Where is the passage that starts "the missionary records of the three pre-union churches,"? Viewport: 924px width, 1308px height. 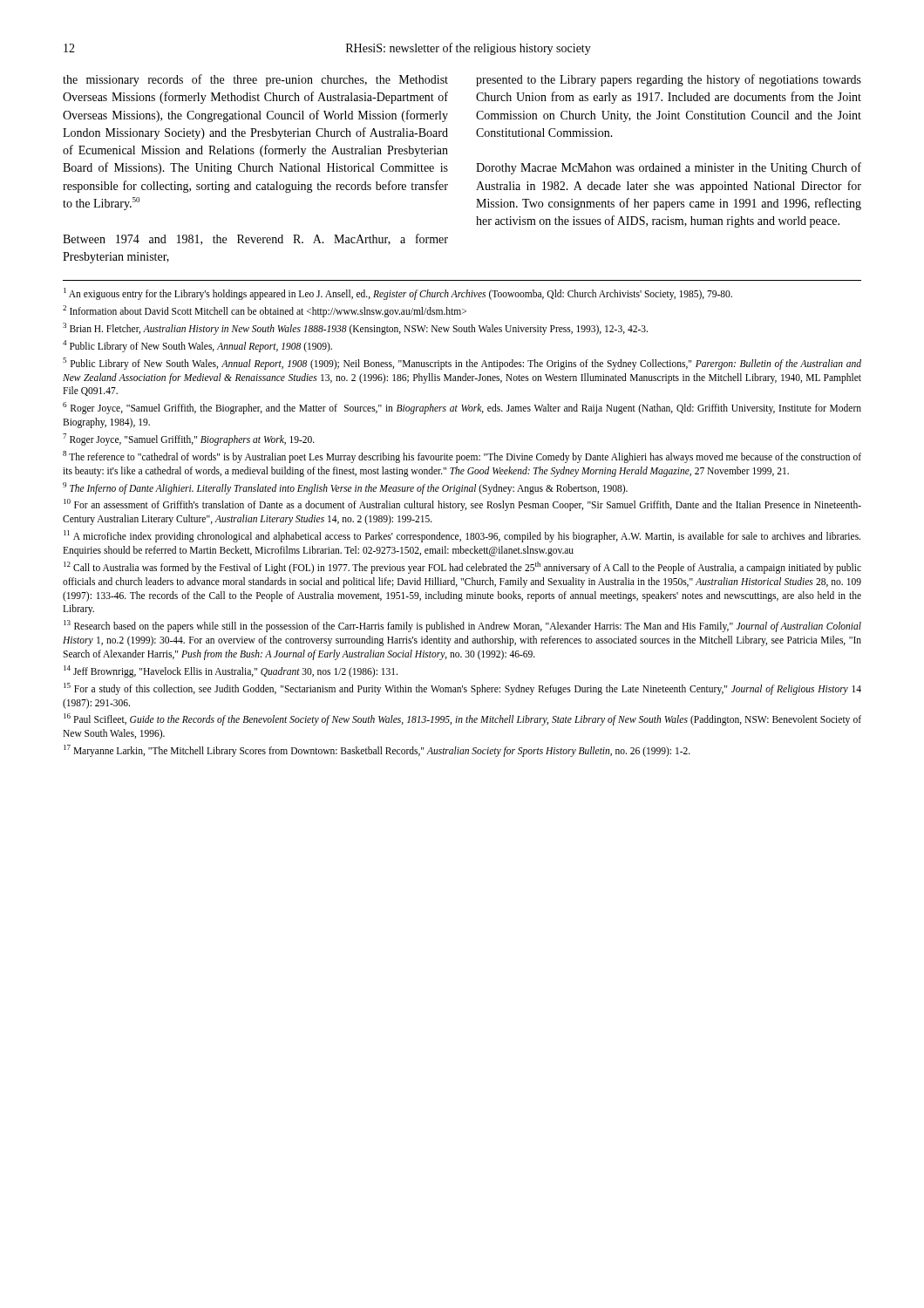(255, 168)
